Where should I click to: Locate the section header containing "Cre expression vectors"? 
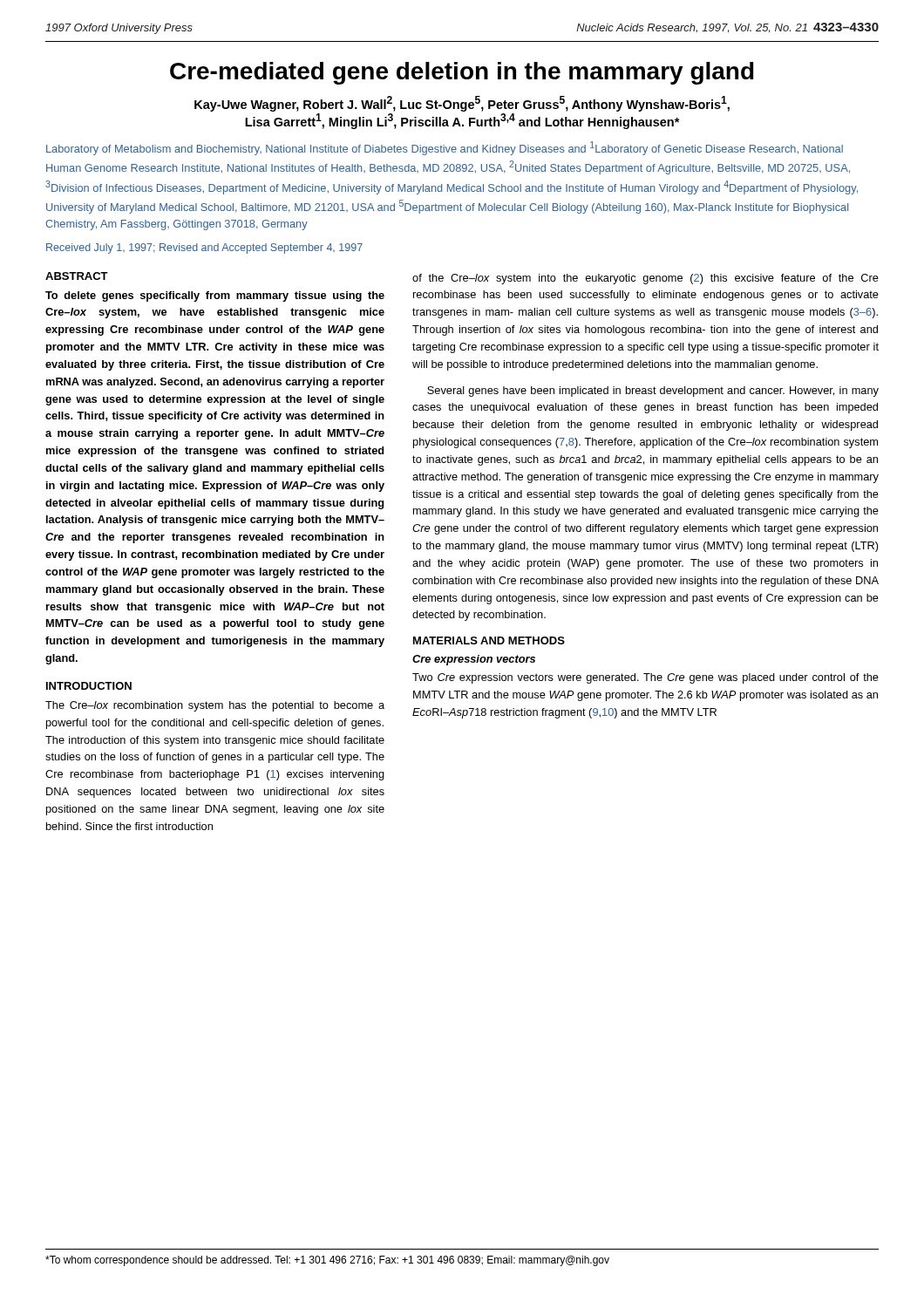(x=474, y=659)
